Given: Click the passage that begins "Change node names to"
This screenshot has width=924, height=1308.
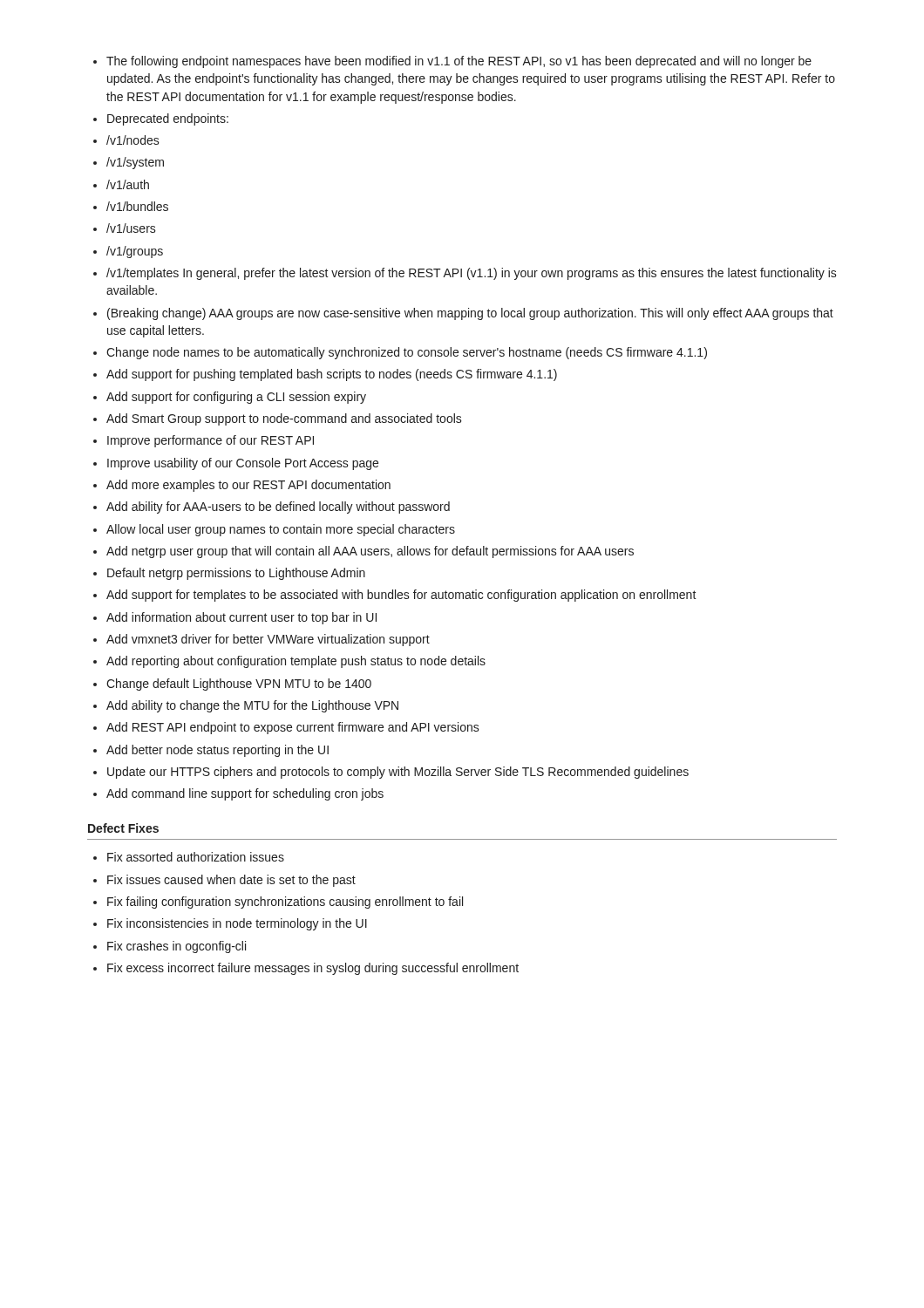Looking at the screenshot, I should [472, 353].
